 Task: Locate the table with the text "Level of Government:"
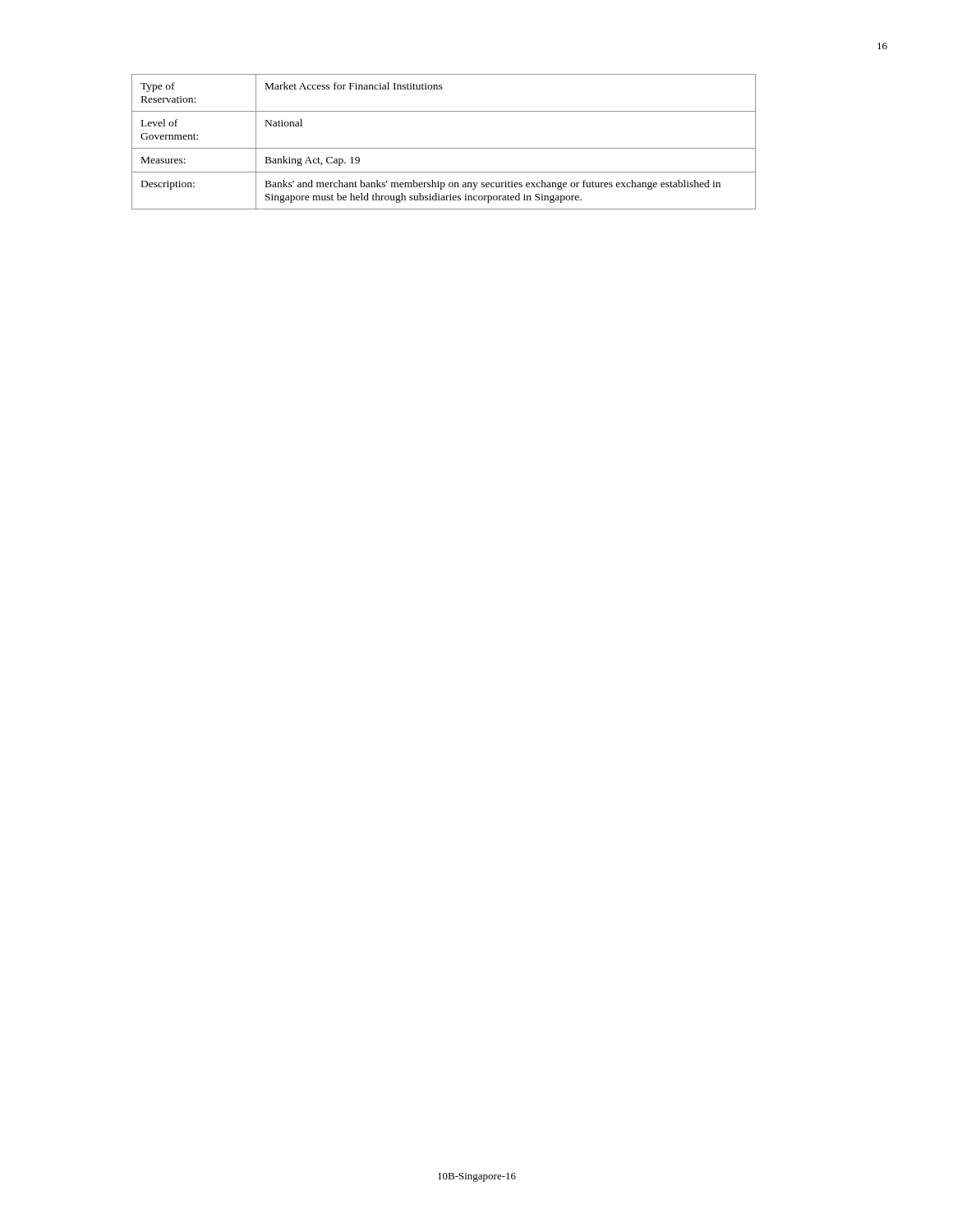tap(444, 142)
